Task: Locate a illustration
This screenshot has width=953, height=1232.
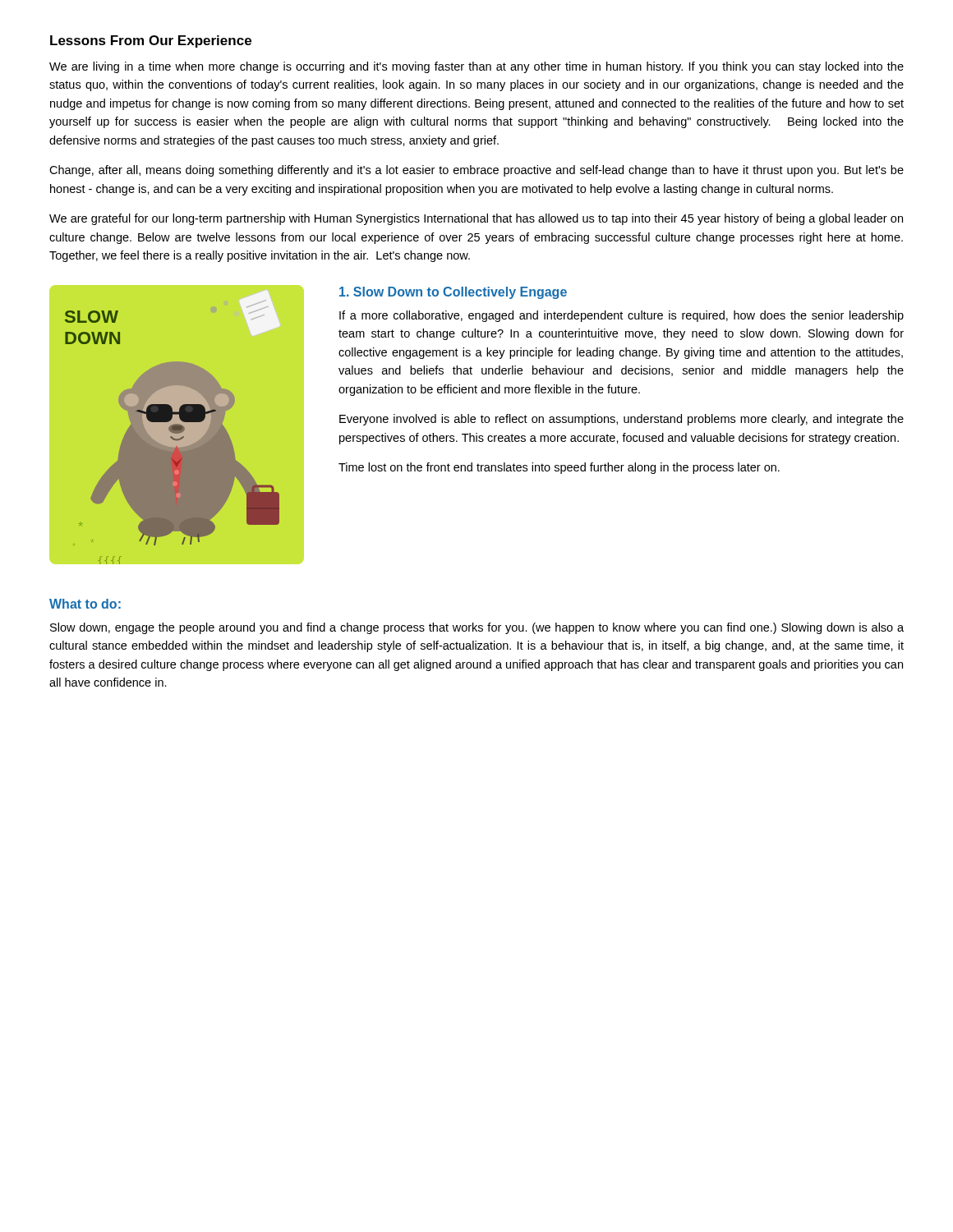Action: coord(177,424)
